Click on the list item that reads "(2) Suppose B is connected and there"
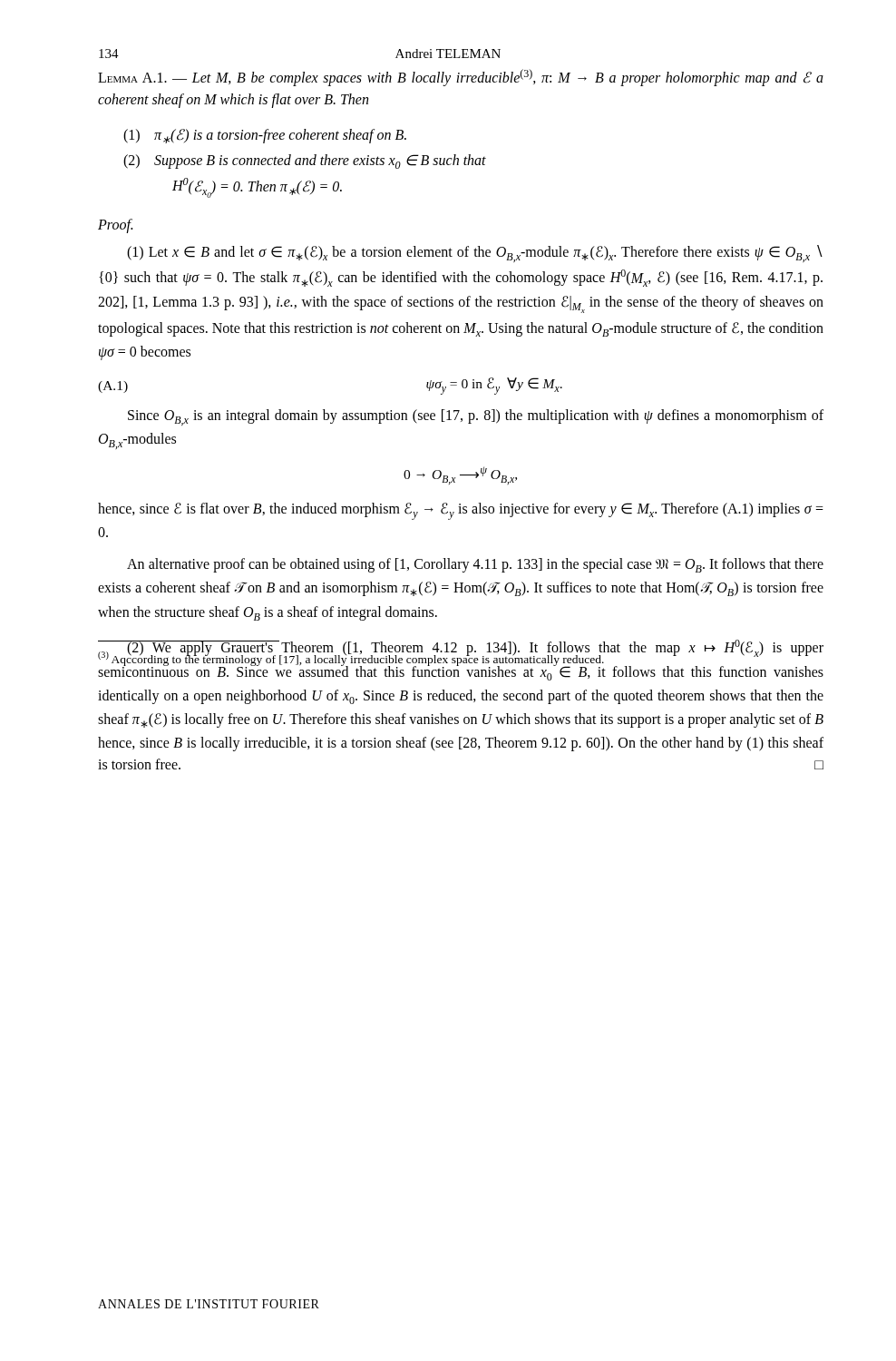 pos(473,176)
